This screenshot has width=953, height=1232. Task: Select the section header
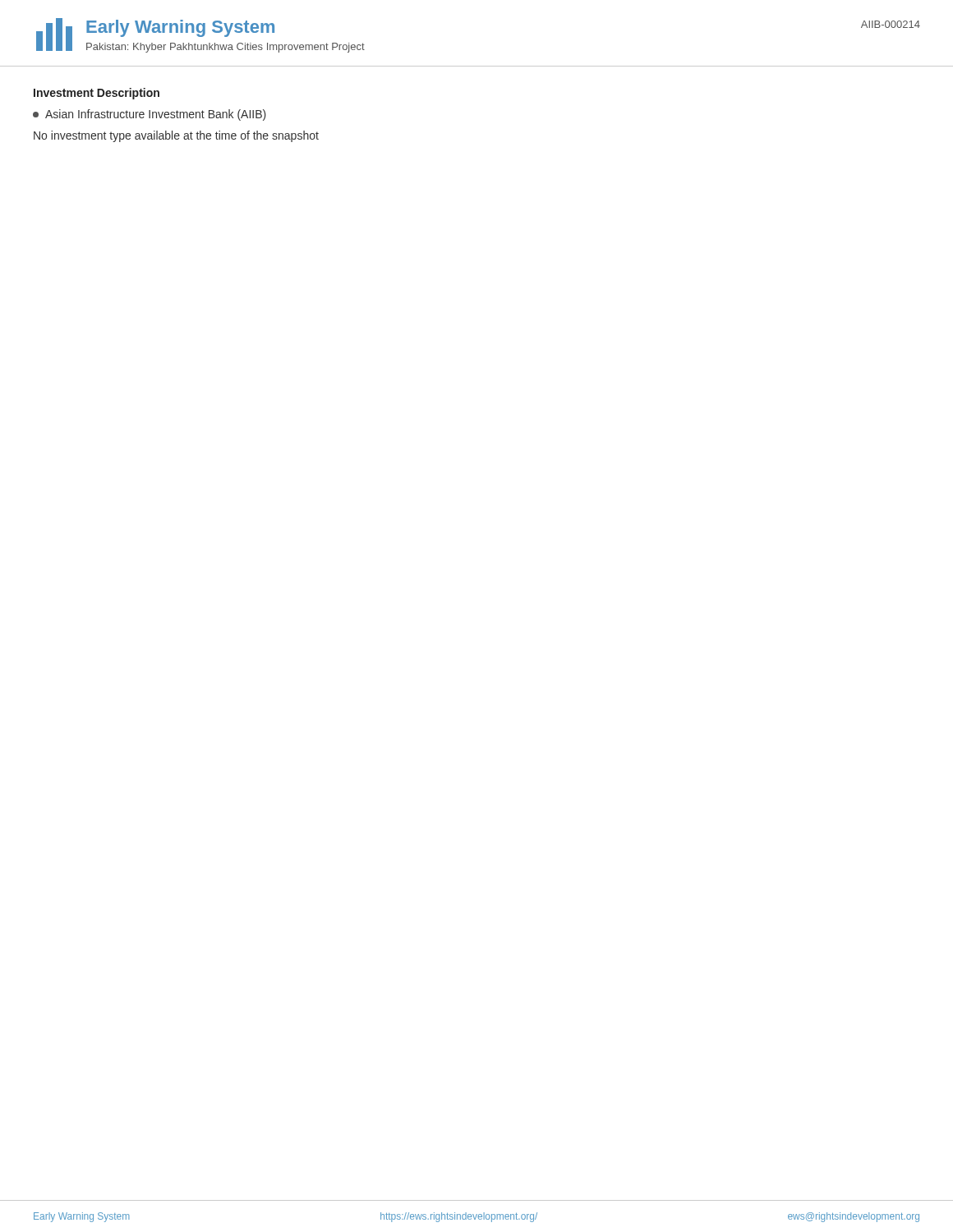(x=96, y=93)
